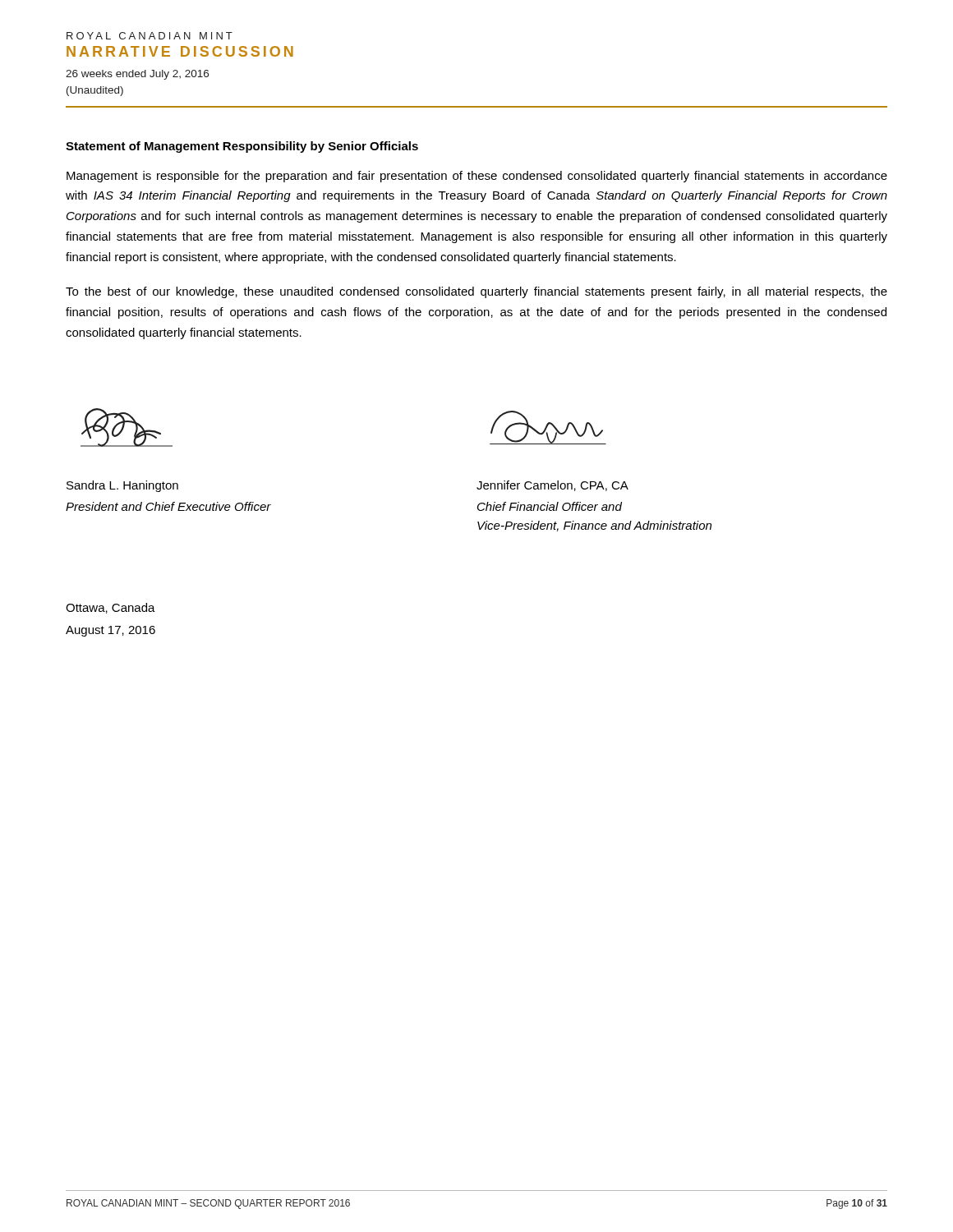Locate the text that says "Sandra L. Hanington"
Image resolution: width=953 pixels, height=1232 pixels.
[122, 485]
